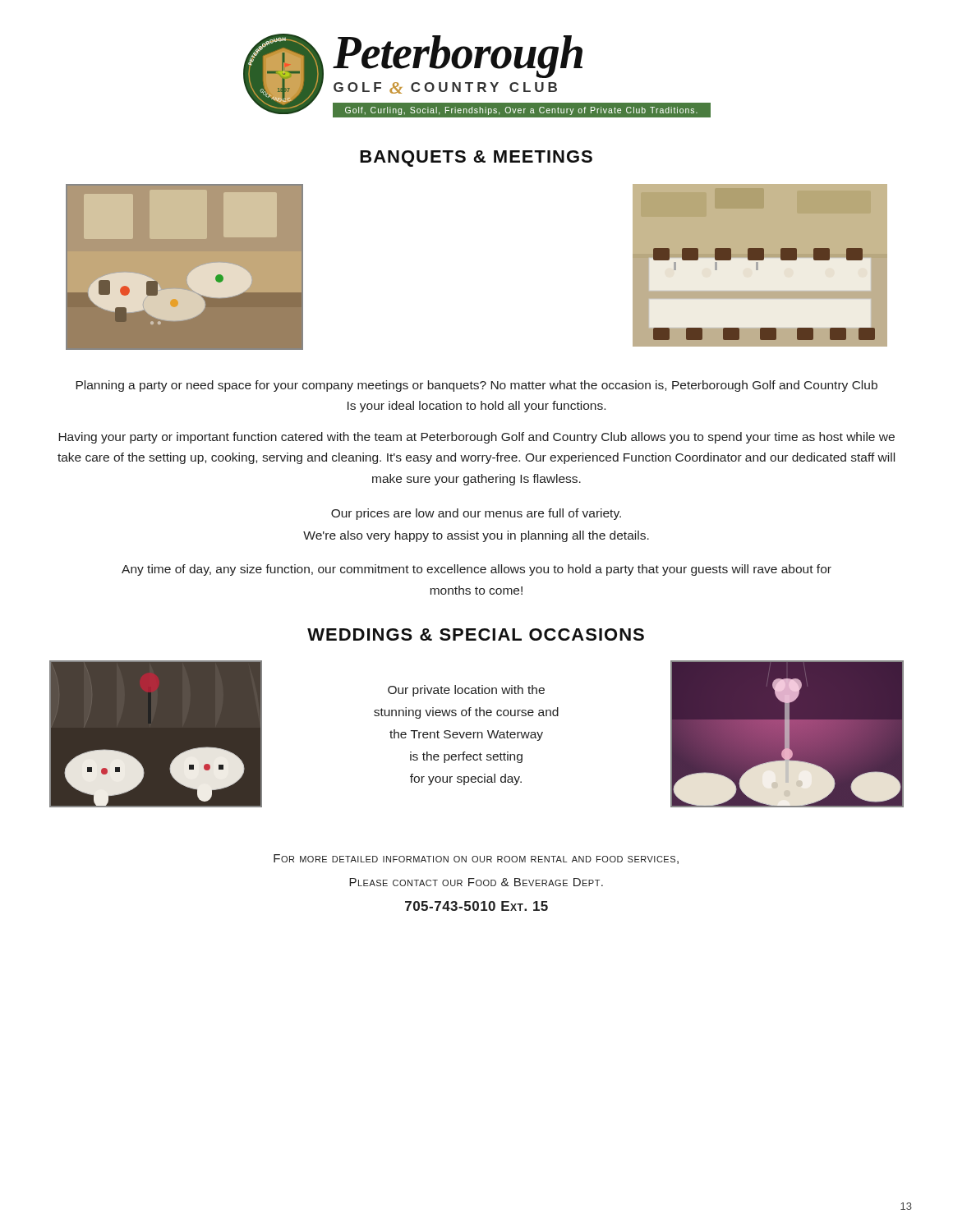Image resolution: width=953 pixels, height=1232 pixels.
Task: Locate the element starting "Our private location with the"
Action: [466, 734]
